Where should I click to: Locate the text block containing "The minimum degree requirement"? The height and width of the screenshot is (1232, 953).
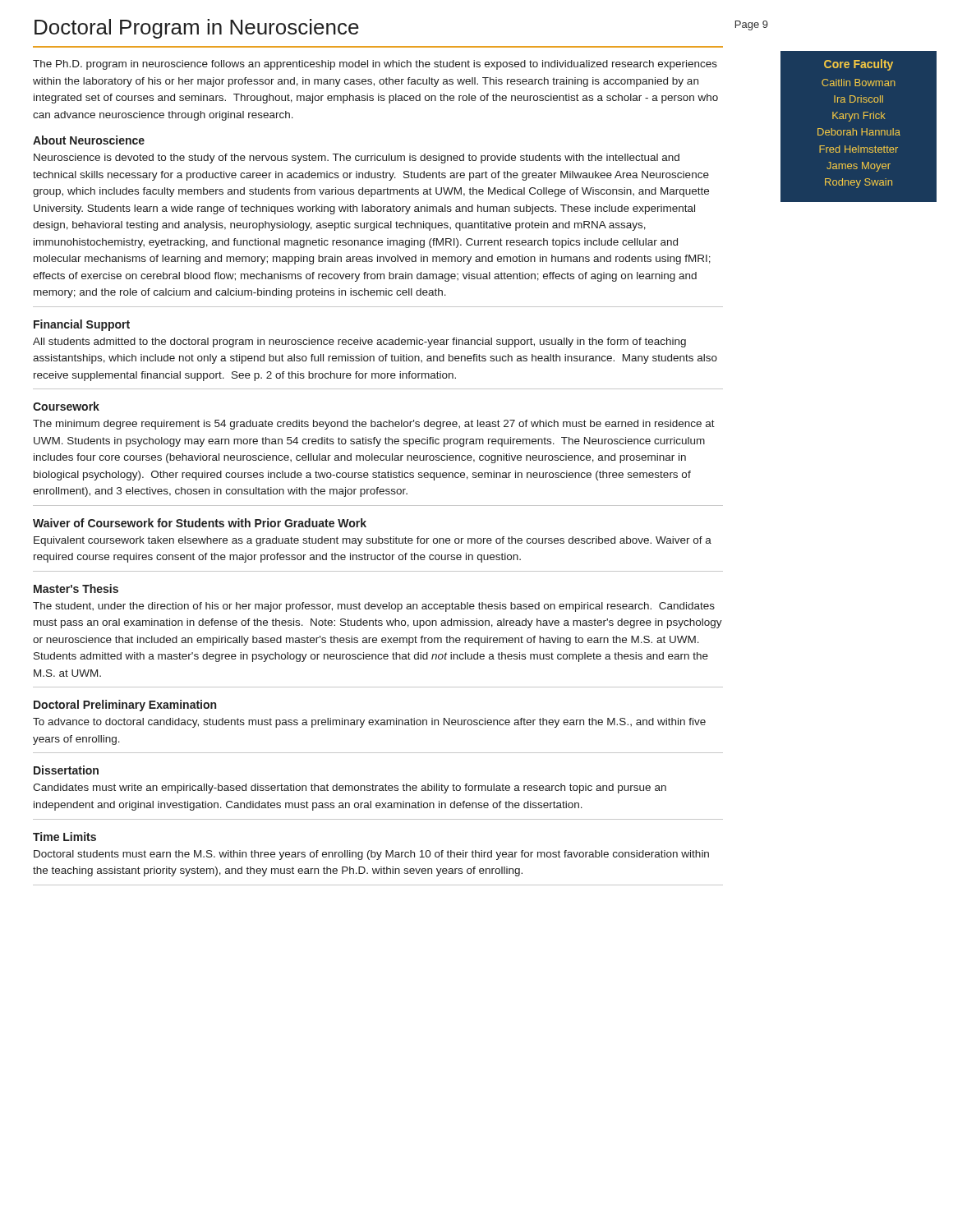[x=374, y=457]
